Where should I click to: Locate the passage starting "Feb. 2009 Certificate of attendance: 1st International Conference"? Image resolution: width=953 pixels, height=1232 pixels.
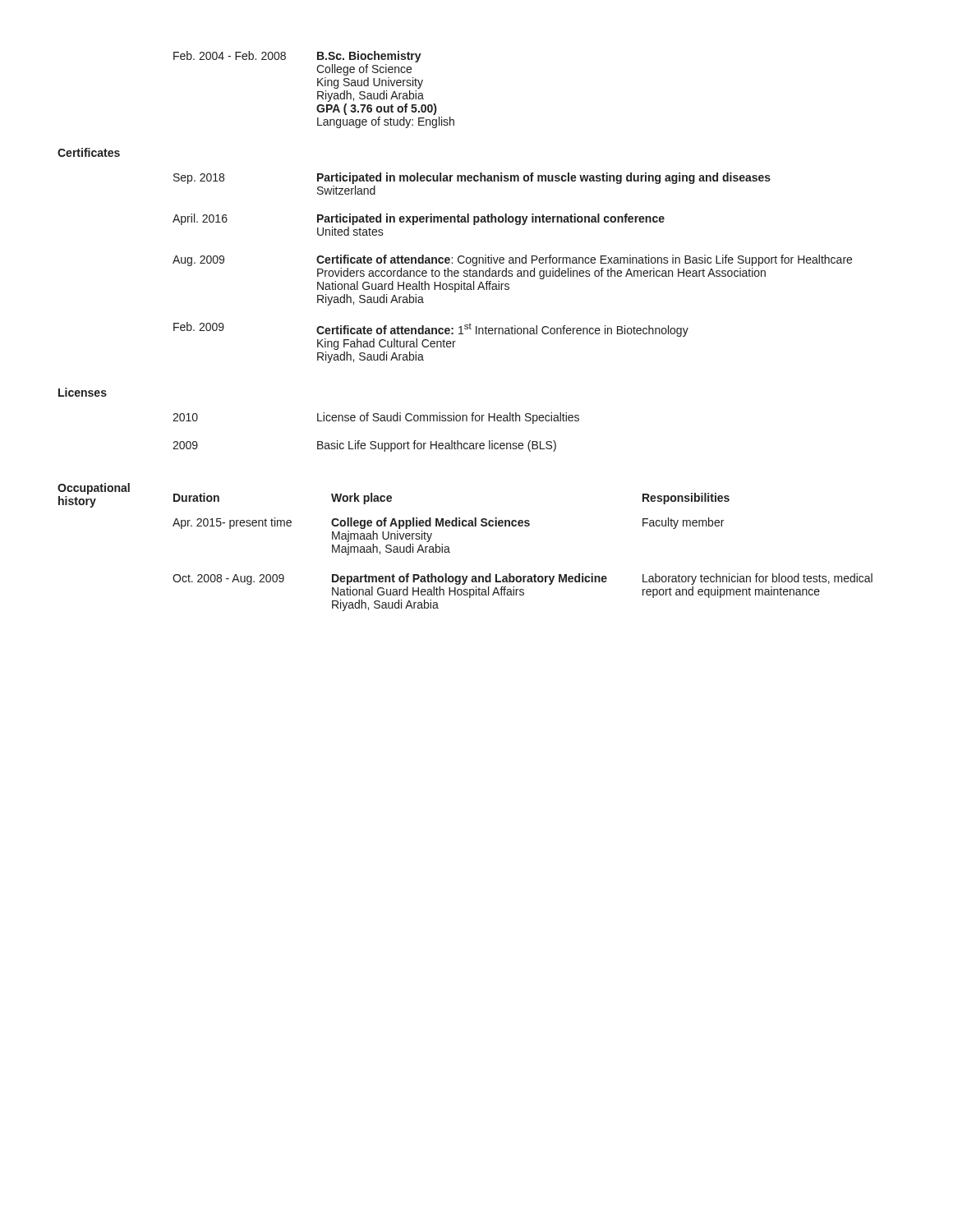click(476, 342)
